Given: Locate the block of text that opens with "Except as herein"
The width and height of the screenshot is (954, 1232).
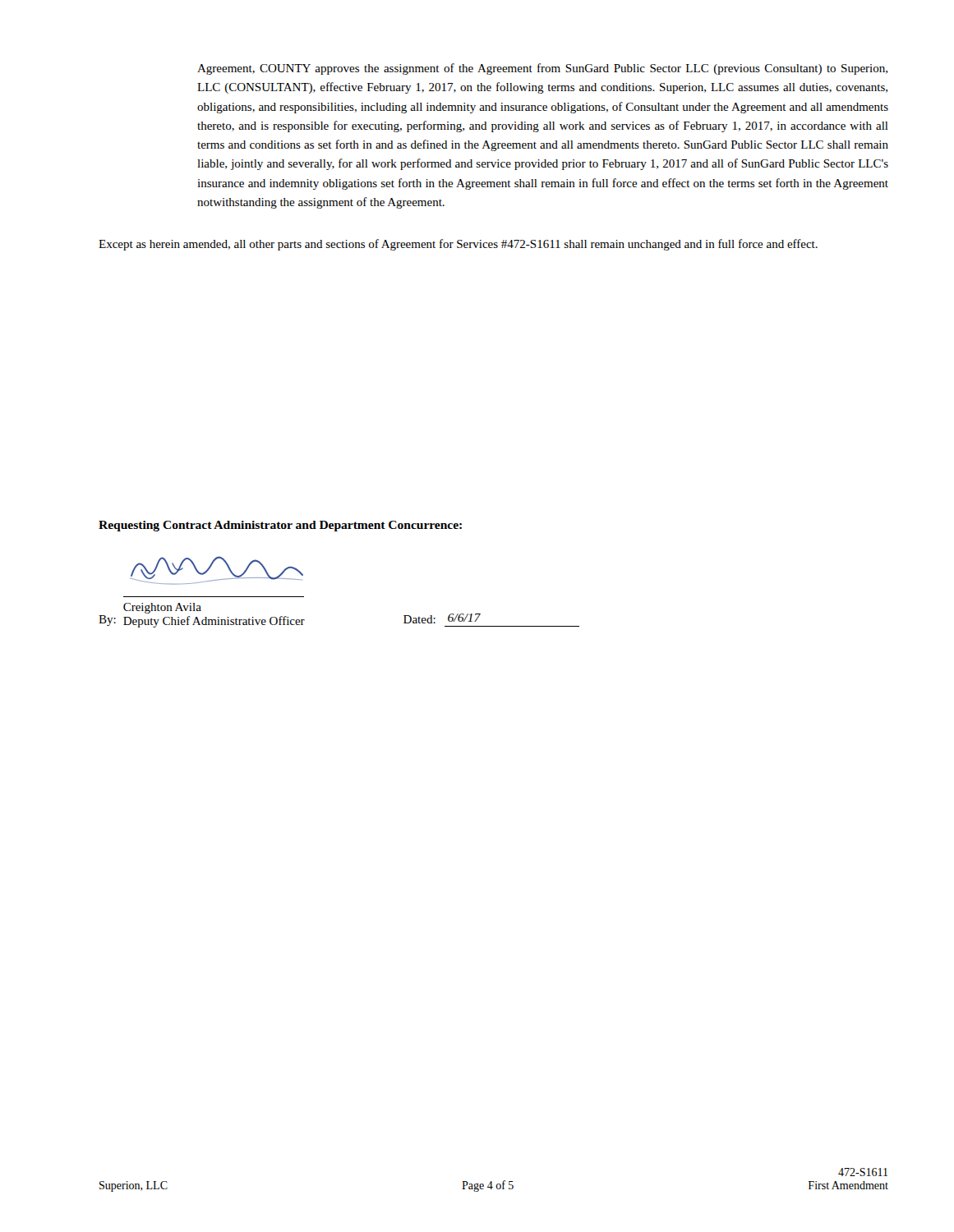Looking at the screenshot, I should point(458,244).
